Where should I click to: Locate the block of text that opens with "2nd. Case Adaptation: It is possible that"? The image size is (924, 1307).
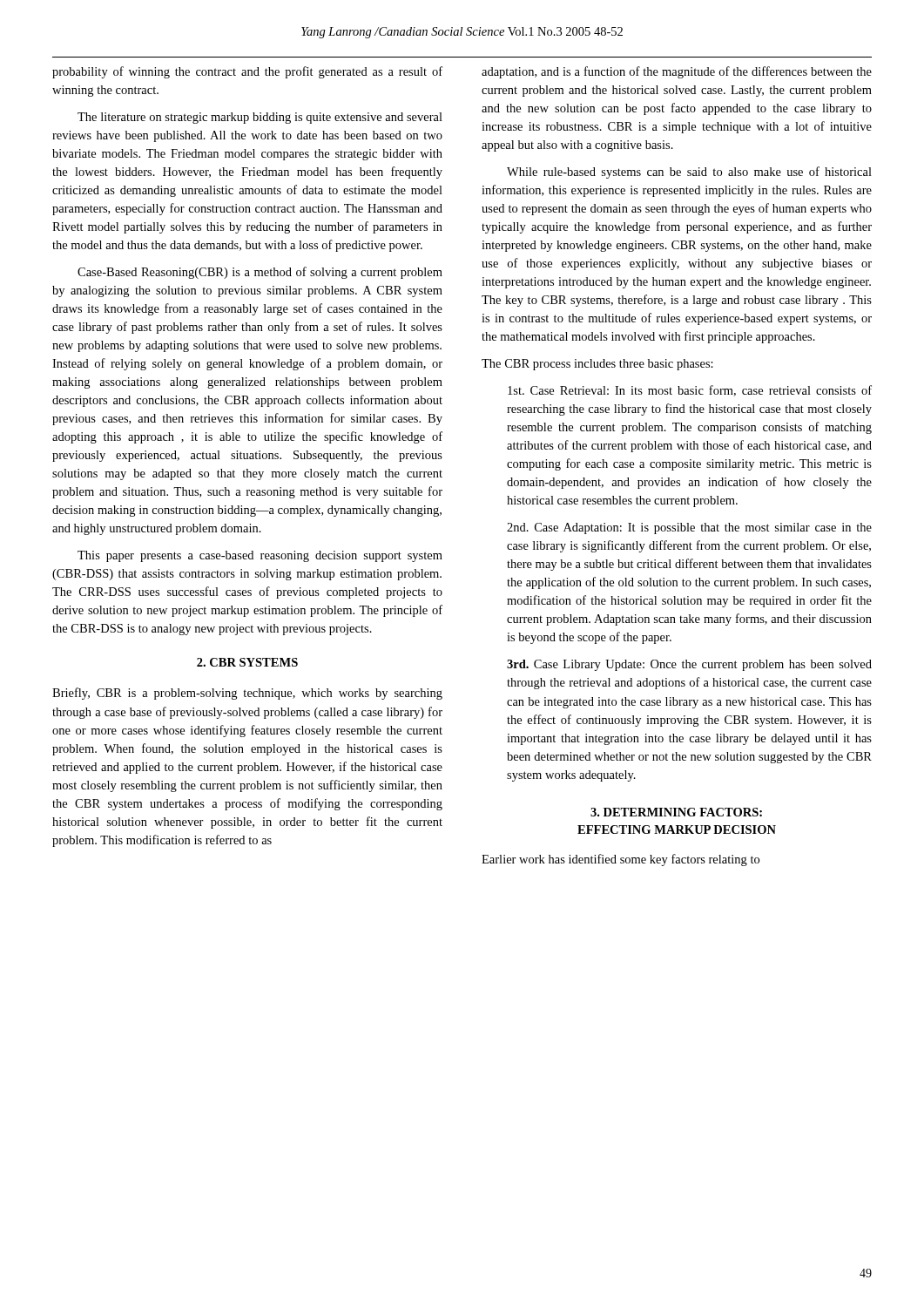click(677, 583)
